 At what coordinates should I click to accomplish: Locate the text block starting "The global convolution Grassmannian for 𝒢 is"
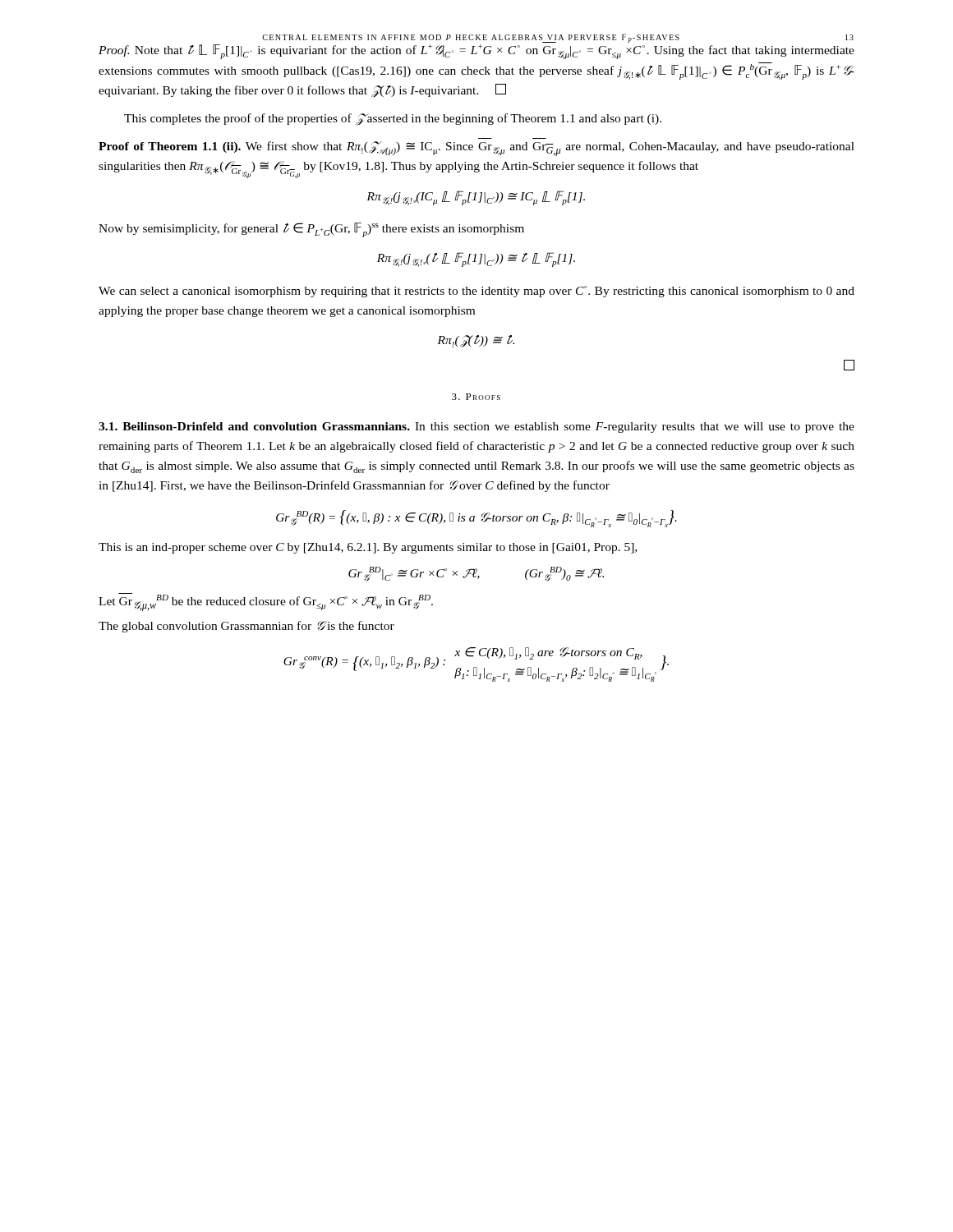(x=246, y=626)
